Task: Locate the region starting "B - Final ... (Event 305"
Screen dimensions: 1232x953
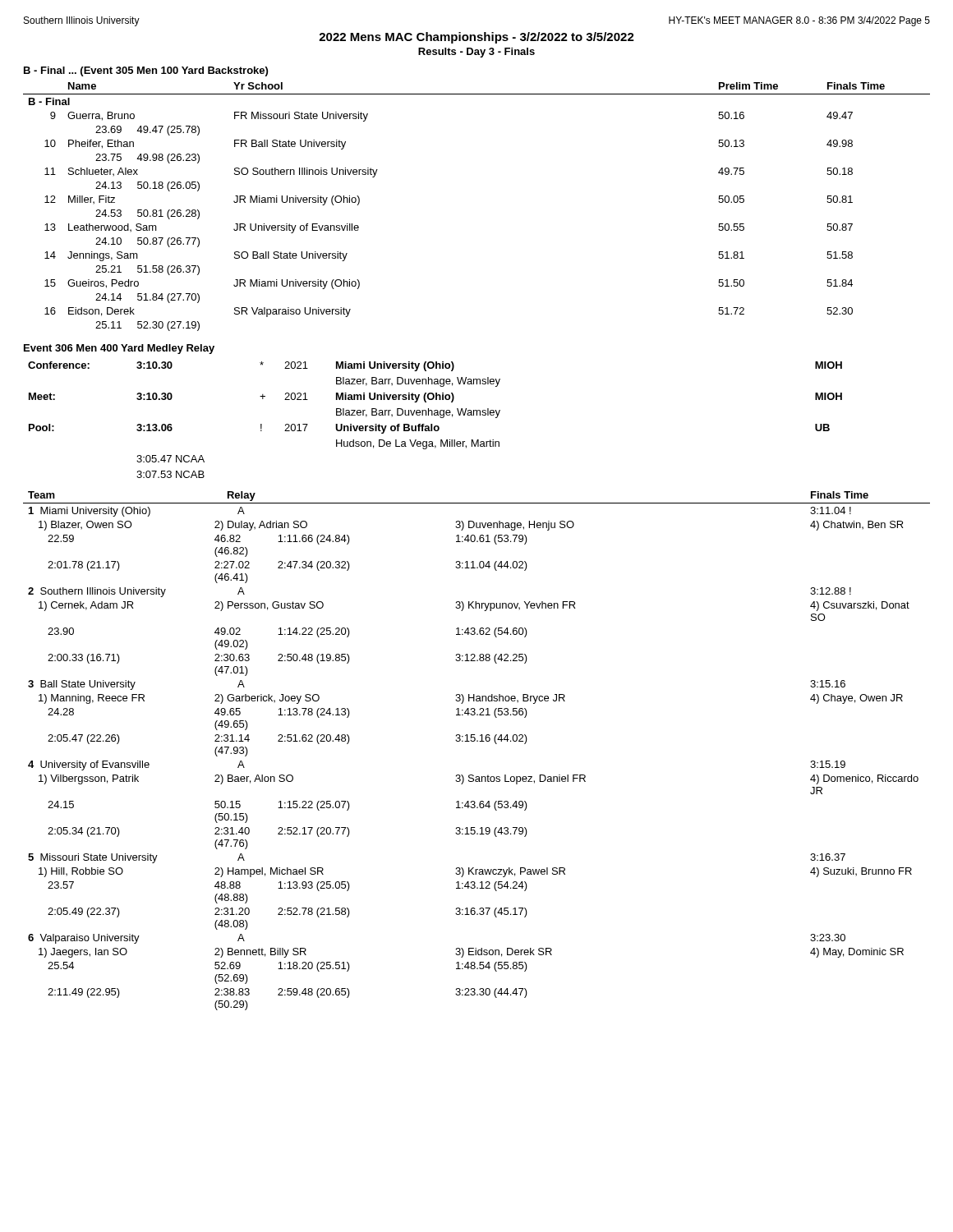Action: (x=146, y=70)
